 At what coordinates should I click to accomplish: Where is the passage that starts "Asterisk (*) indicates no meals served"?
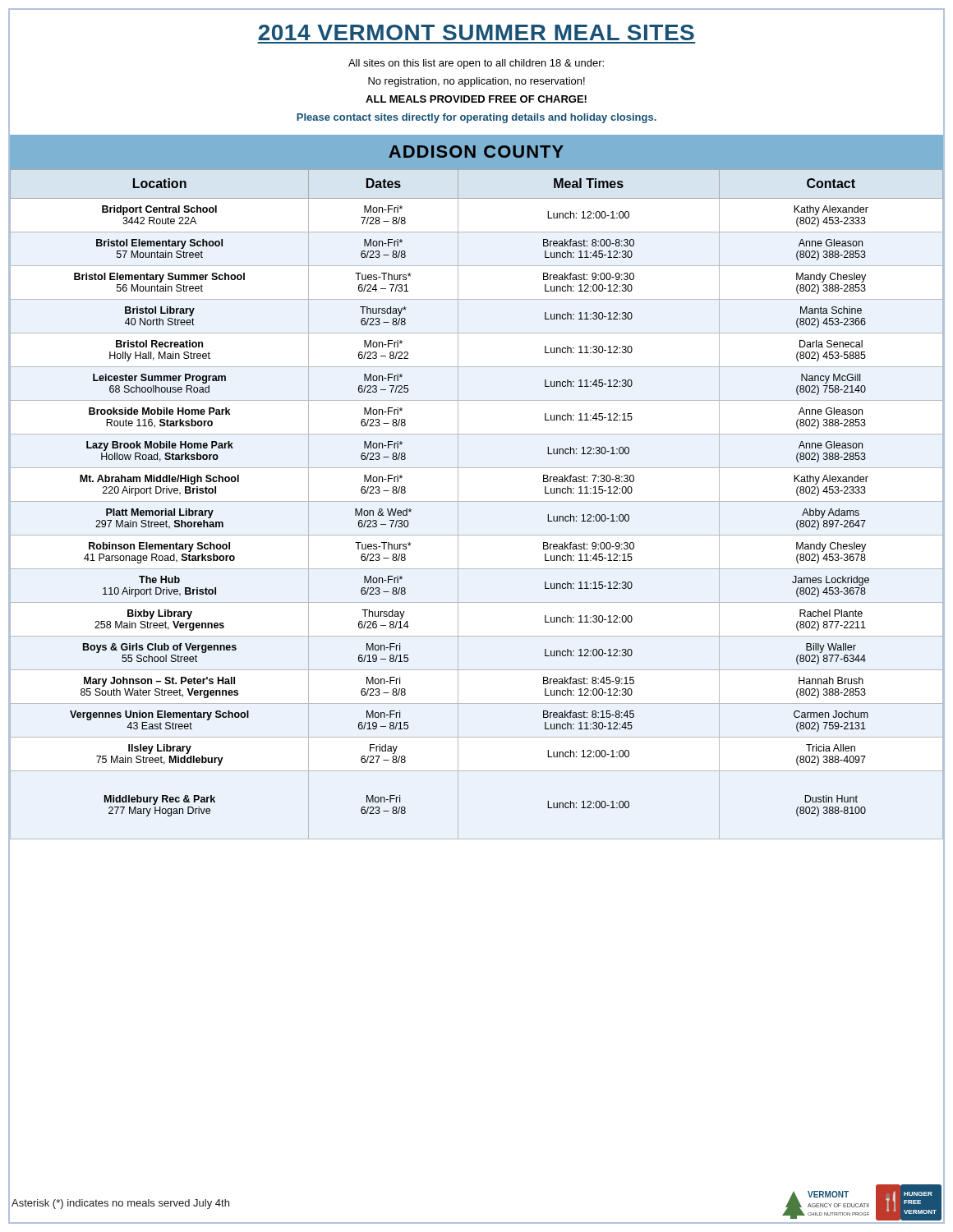[121, 1202]
